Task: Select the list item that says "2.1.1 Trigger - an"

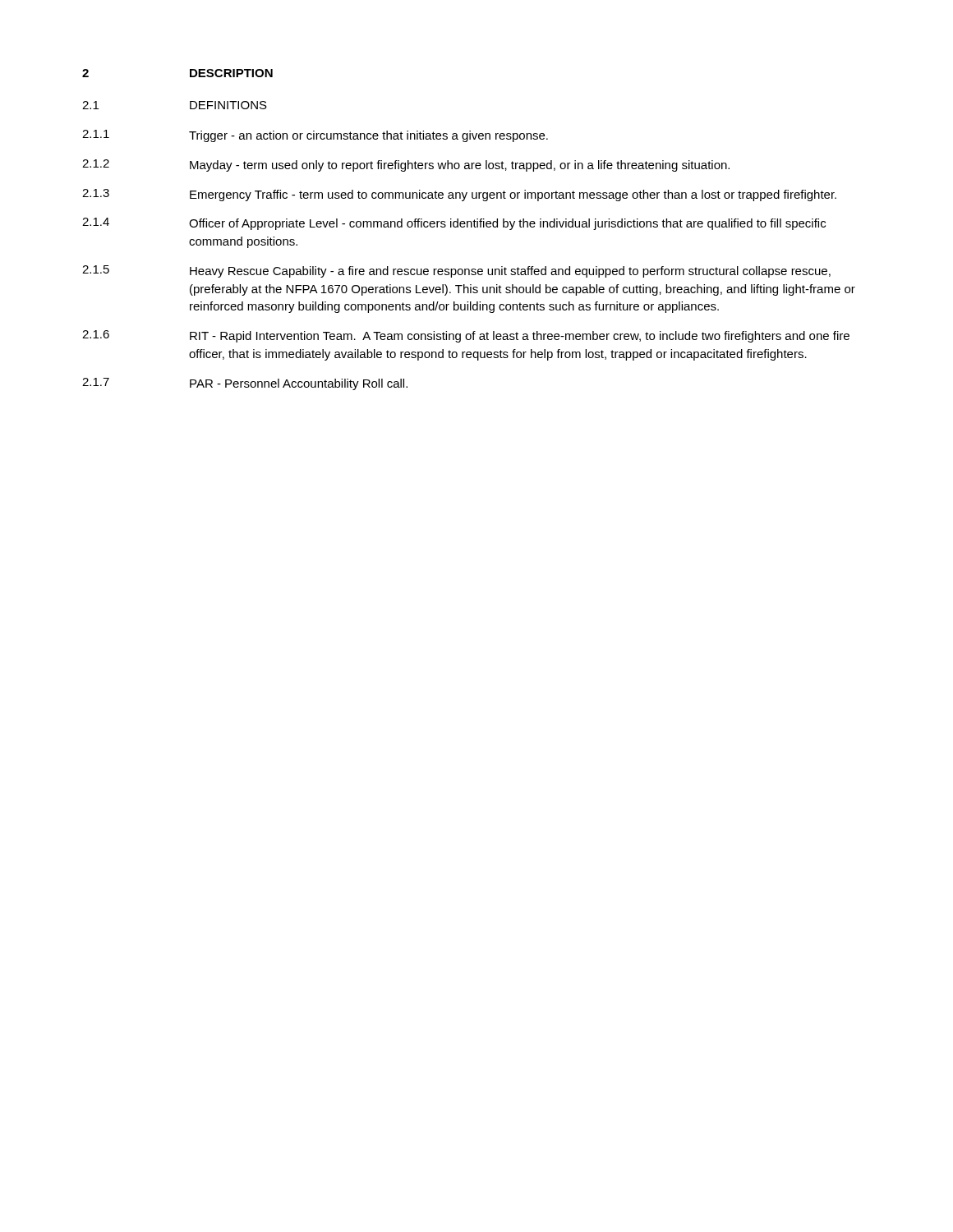Action: click(476, 135)
